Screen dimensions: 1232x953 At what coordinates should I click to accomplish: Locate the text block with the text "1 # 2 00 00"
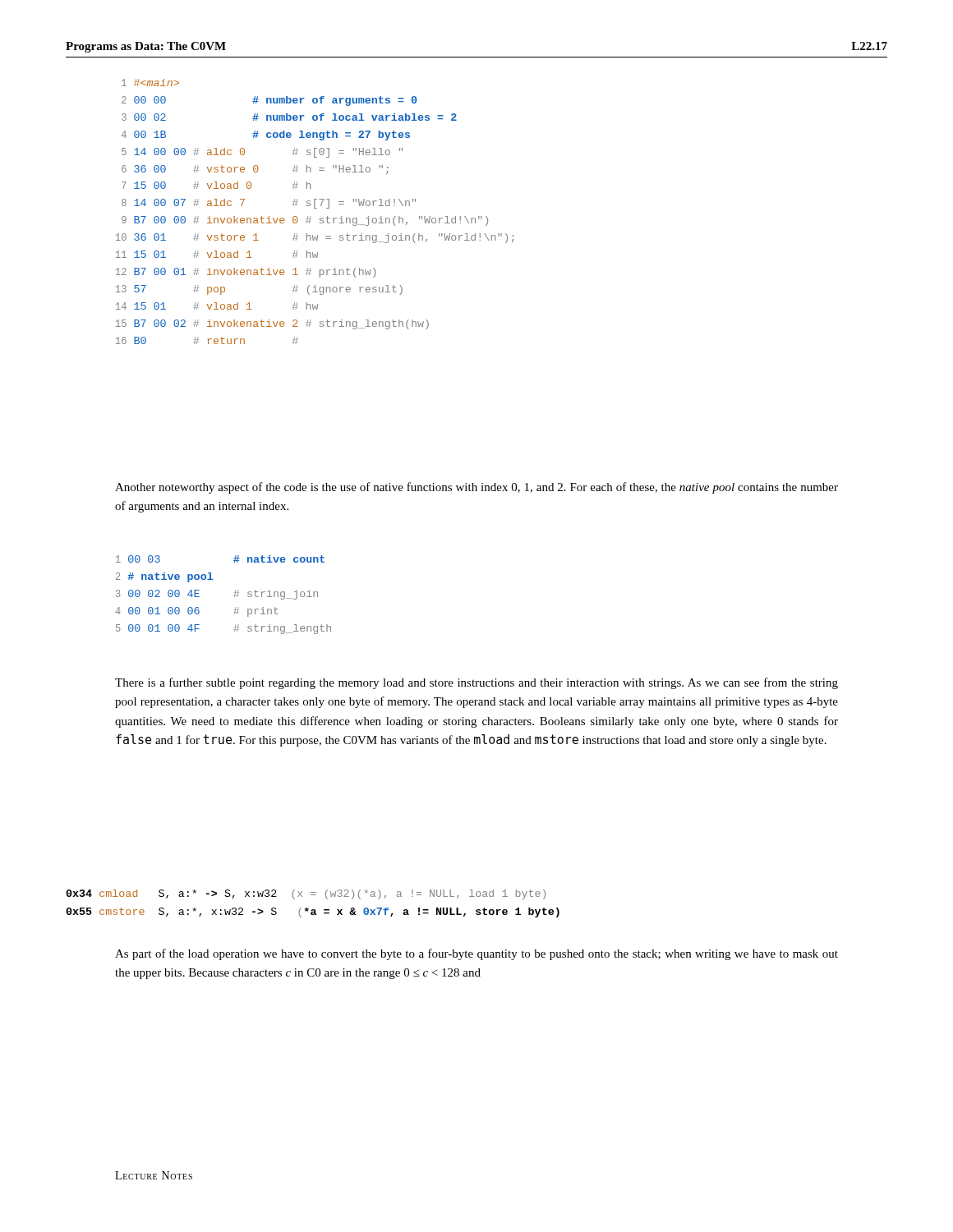493,213
